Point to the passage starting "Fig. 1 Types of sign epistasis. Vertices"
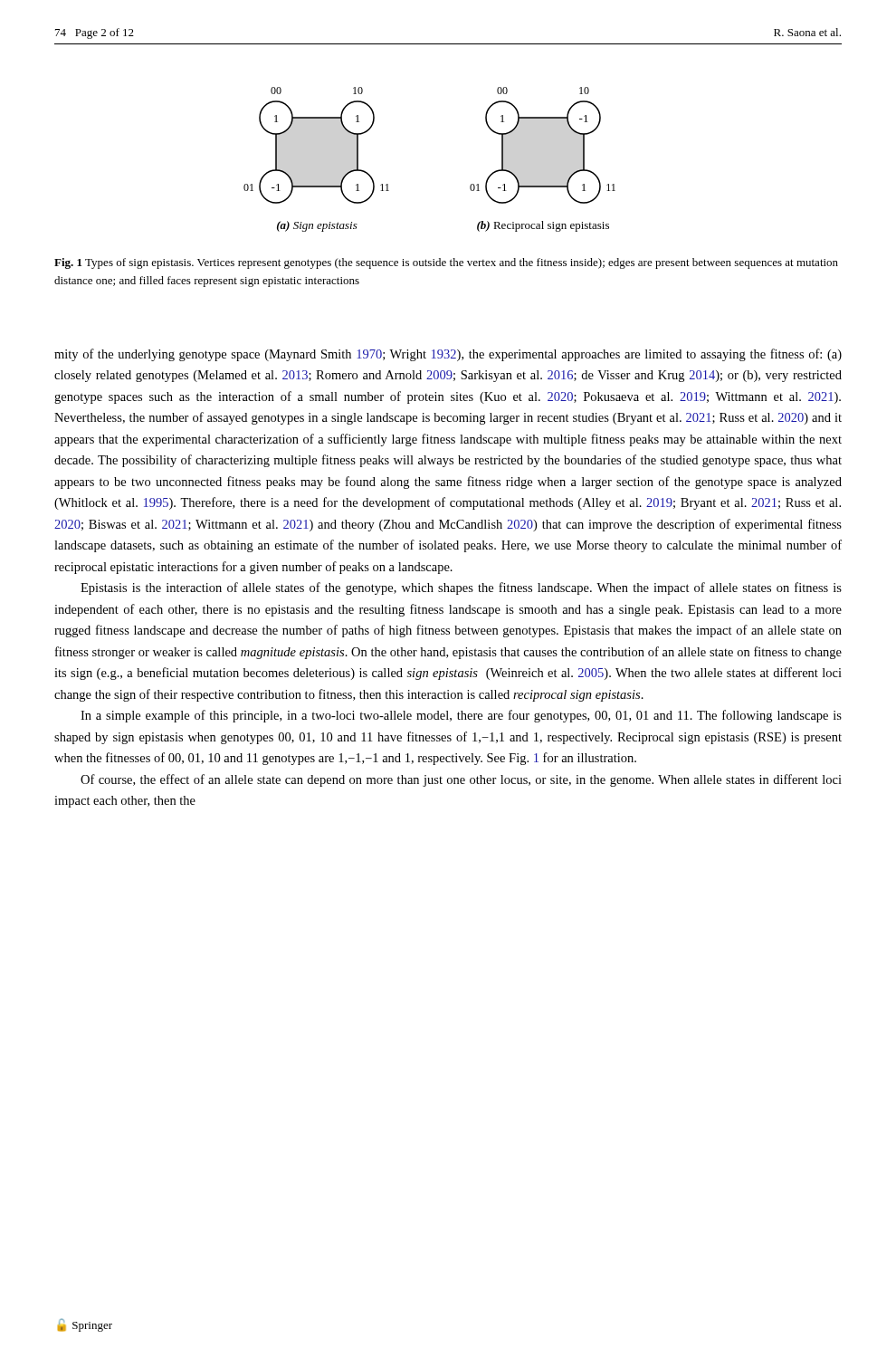This screenshot has width=896, height=1358. tap(446, 271)
